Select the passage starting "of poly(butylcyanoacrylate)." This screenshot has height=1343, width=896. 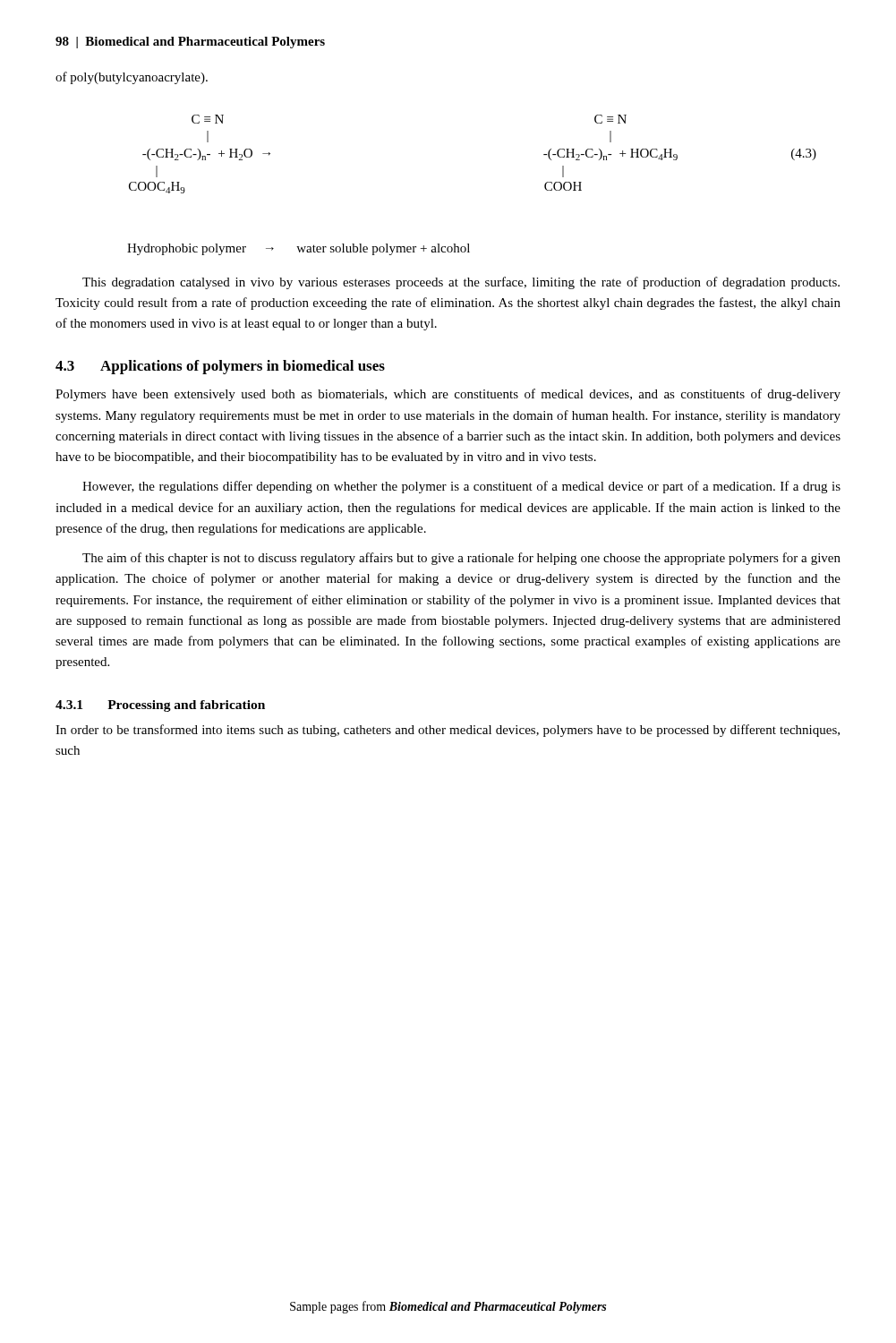tap(132, 77)
